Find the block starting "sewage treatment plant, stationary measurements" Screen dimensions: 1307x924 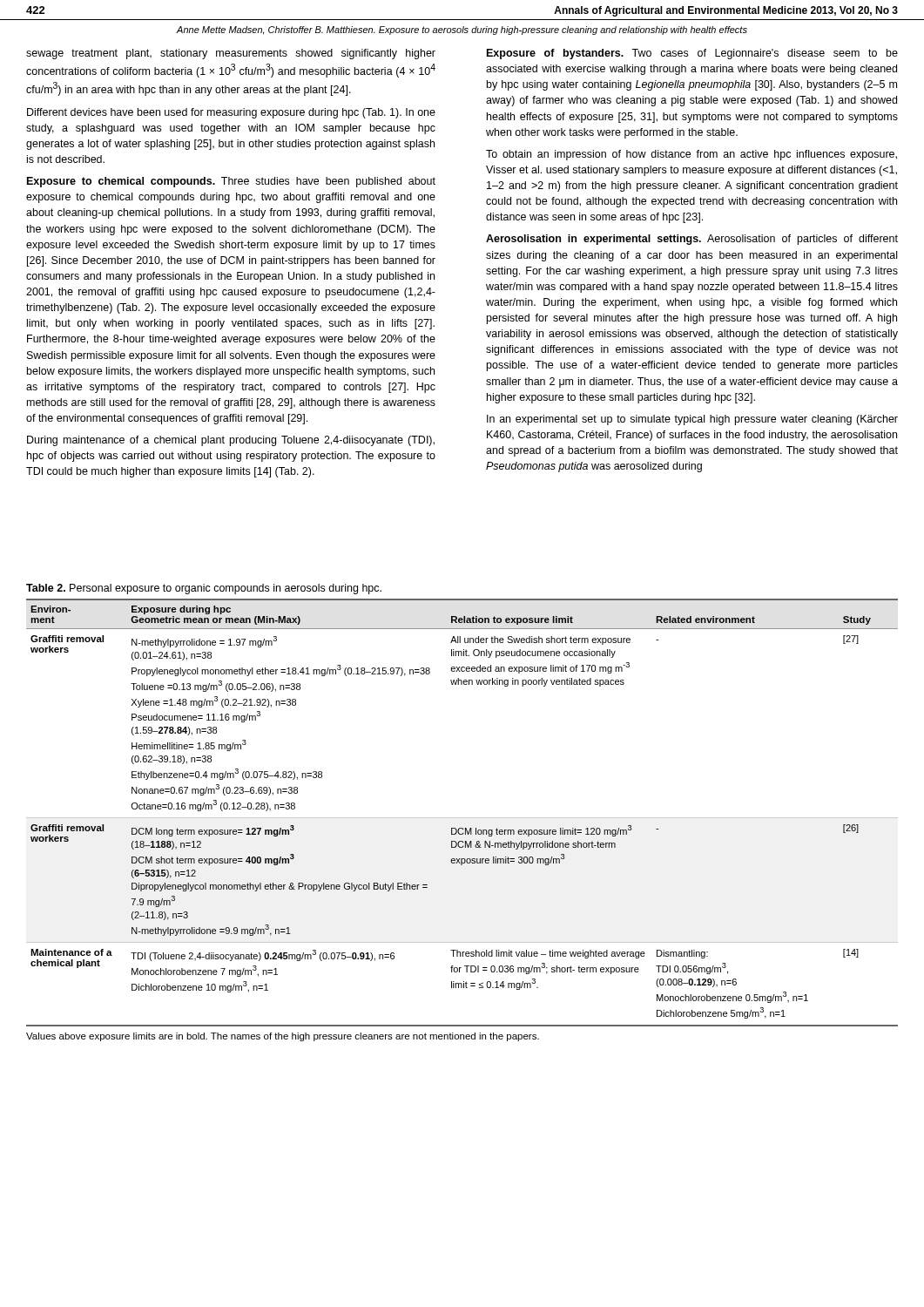(x=231, y=263)
